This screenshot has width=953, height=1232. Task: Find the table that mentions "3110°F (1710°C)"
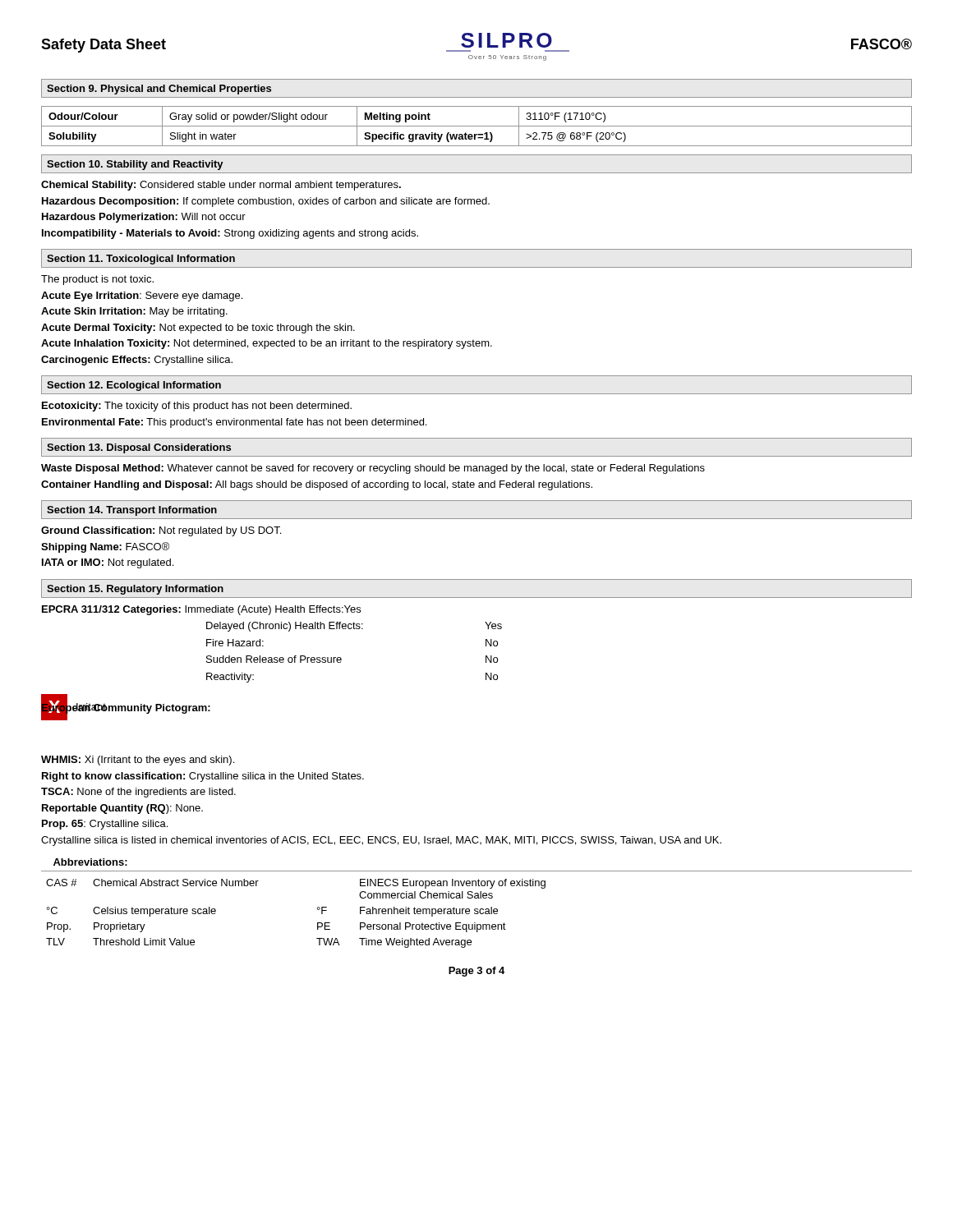point(476,126)
